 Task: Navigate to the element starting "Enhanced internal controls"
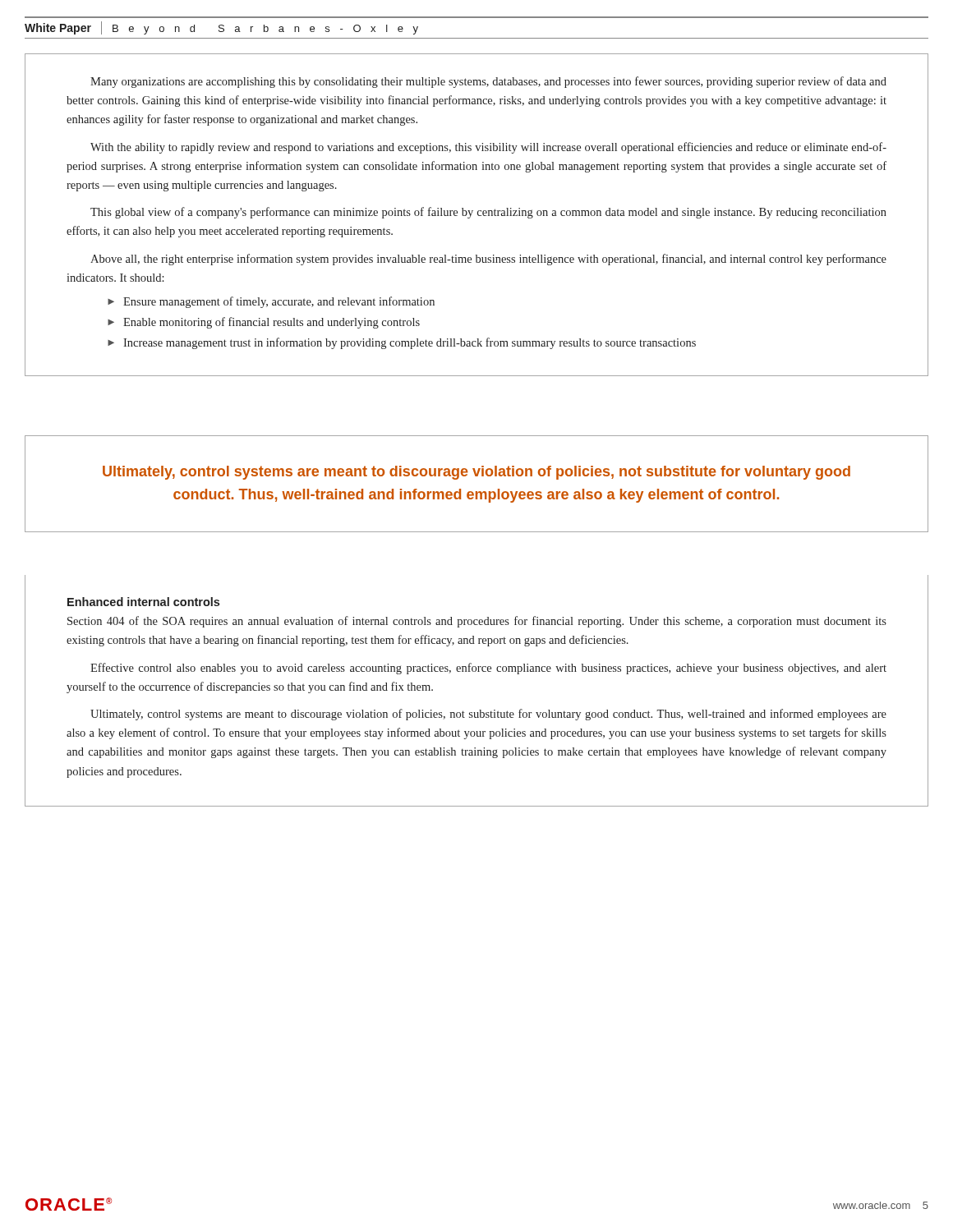click(143, 602)
